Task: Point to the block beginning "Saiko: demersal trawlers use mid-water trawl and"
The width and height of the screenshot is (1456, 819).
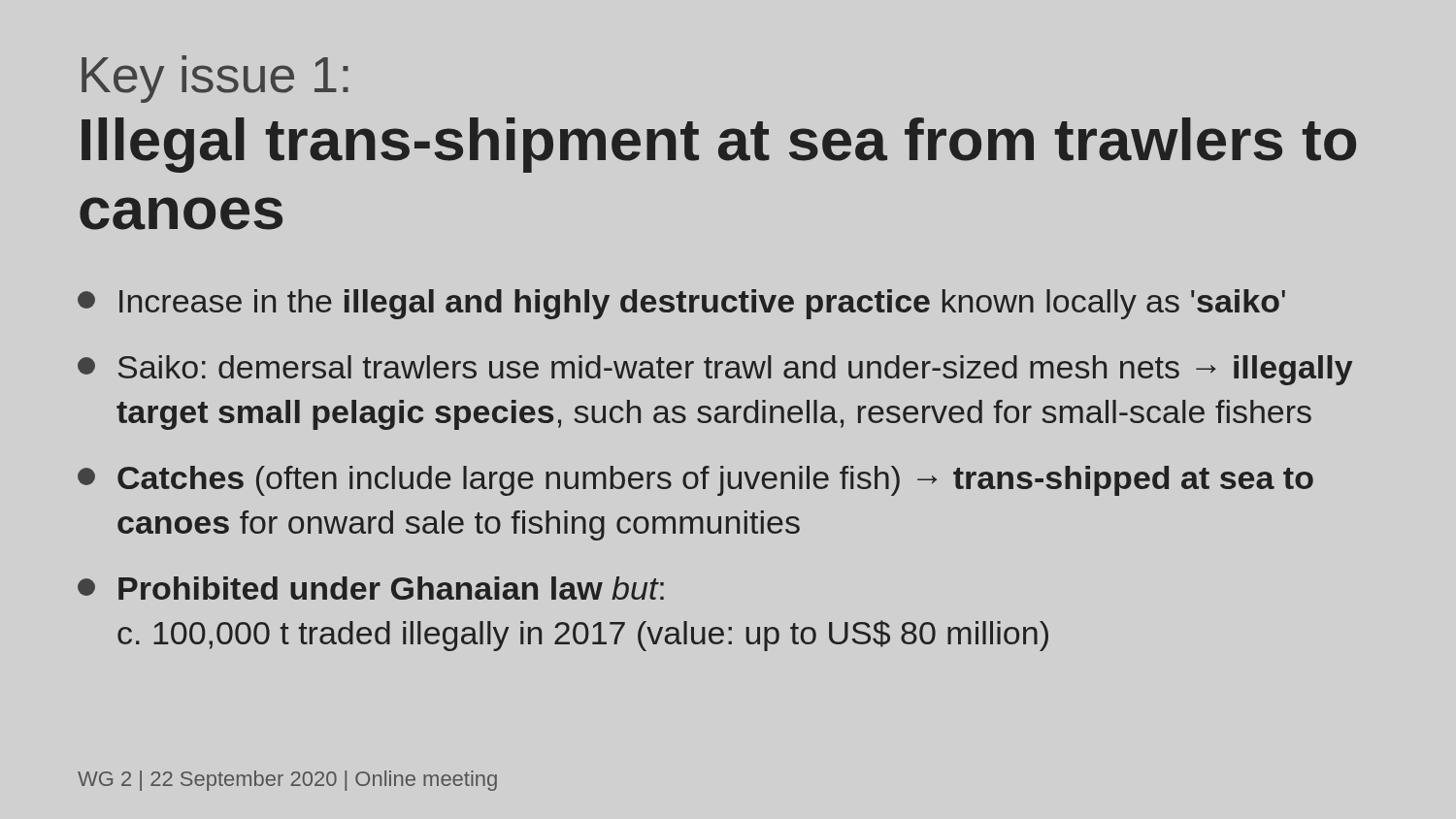Action: 728,390
